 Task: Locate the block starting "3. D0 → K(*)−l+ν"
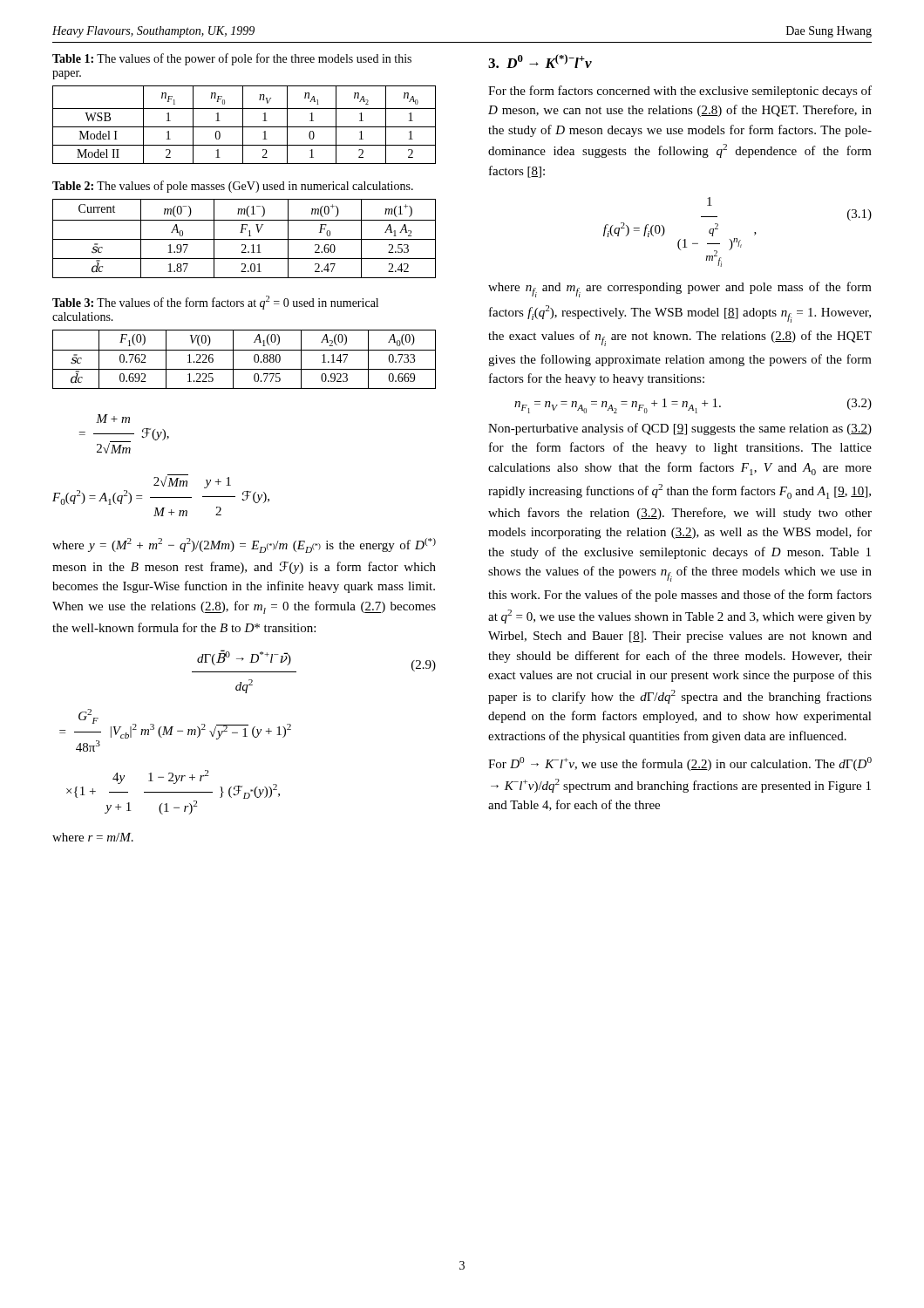[x=540, y=62]
